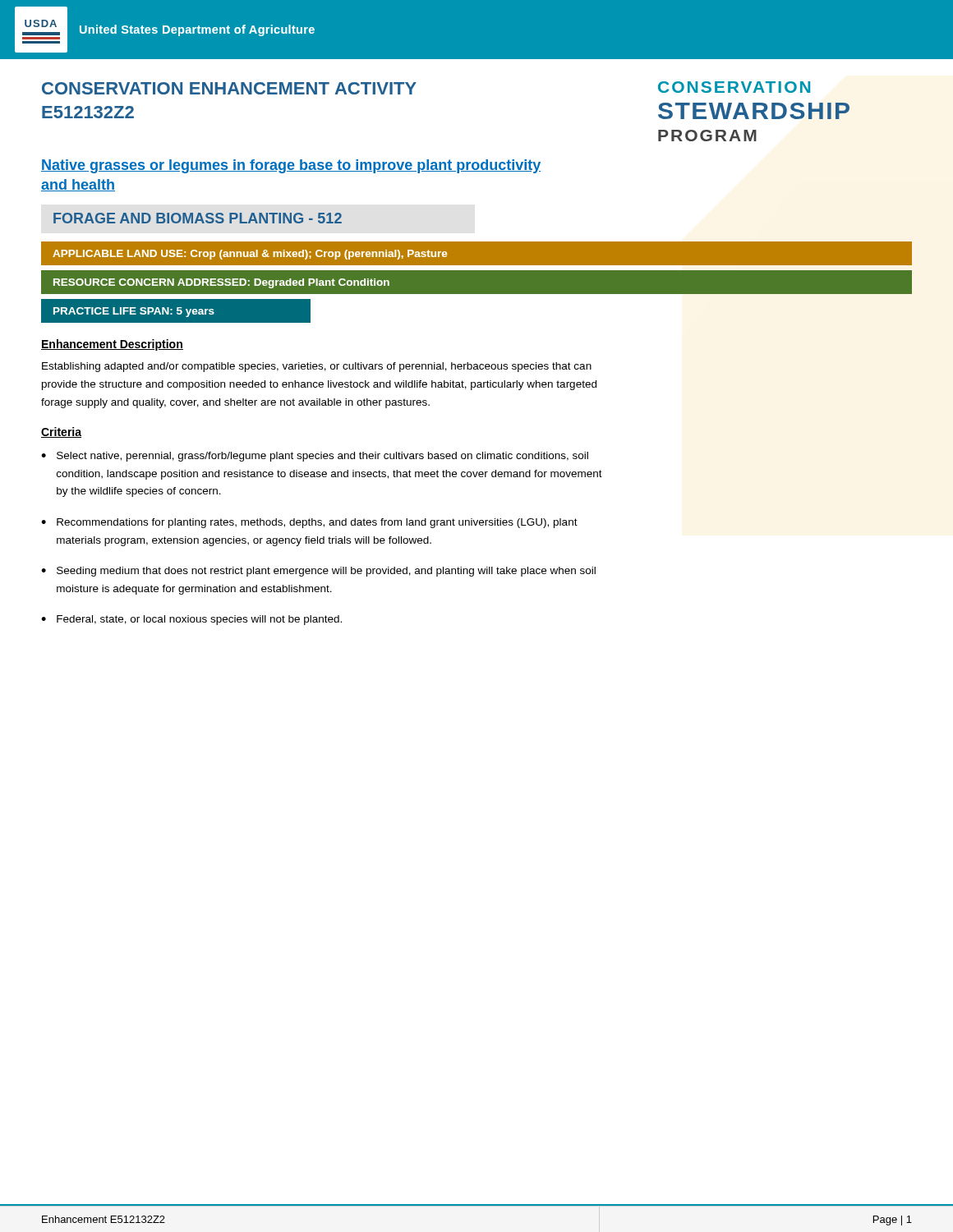Navigate to the region starting "• Select native, perennial, grass/forb/legume plant species and"
The image size is (953, 1232).
pos(329,474)
